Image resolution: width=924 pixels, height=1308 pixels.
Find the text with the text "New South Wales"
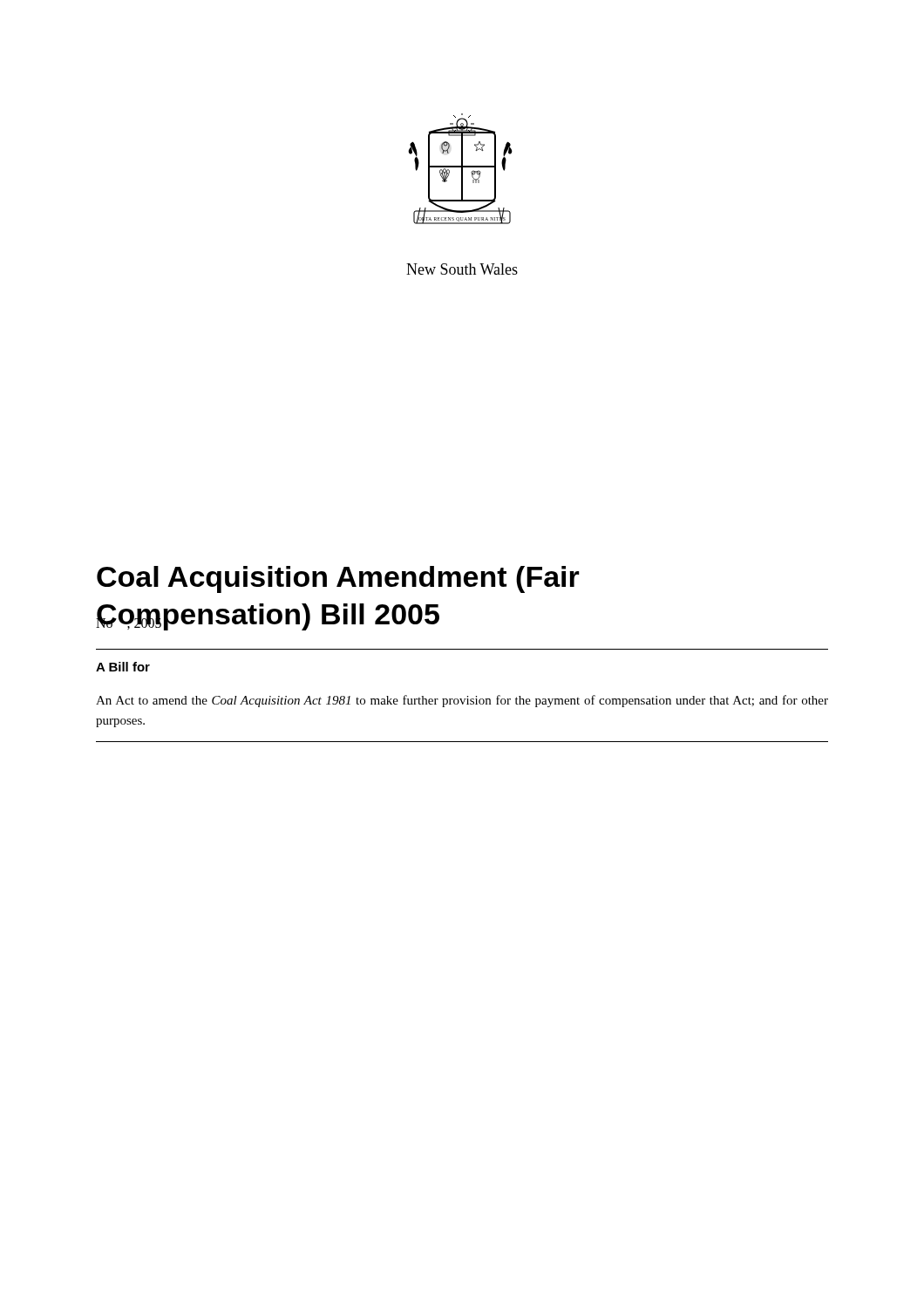pyautogui.click(x=462, y=269)
